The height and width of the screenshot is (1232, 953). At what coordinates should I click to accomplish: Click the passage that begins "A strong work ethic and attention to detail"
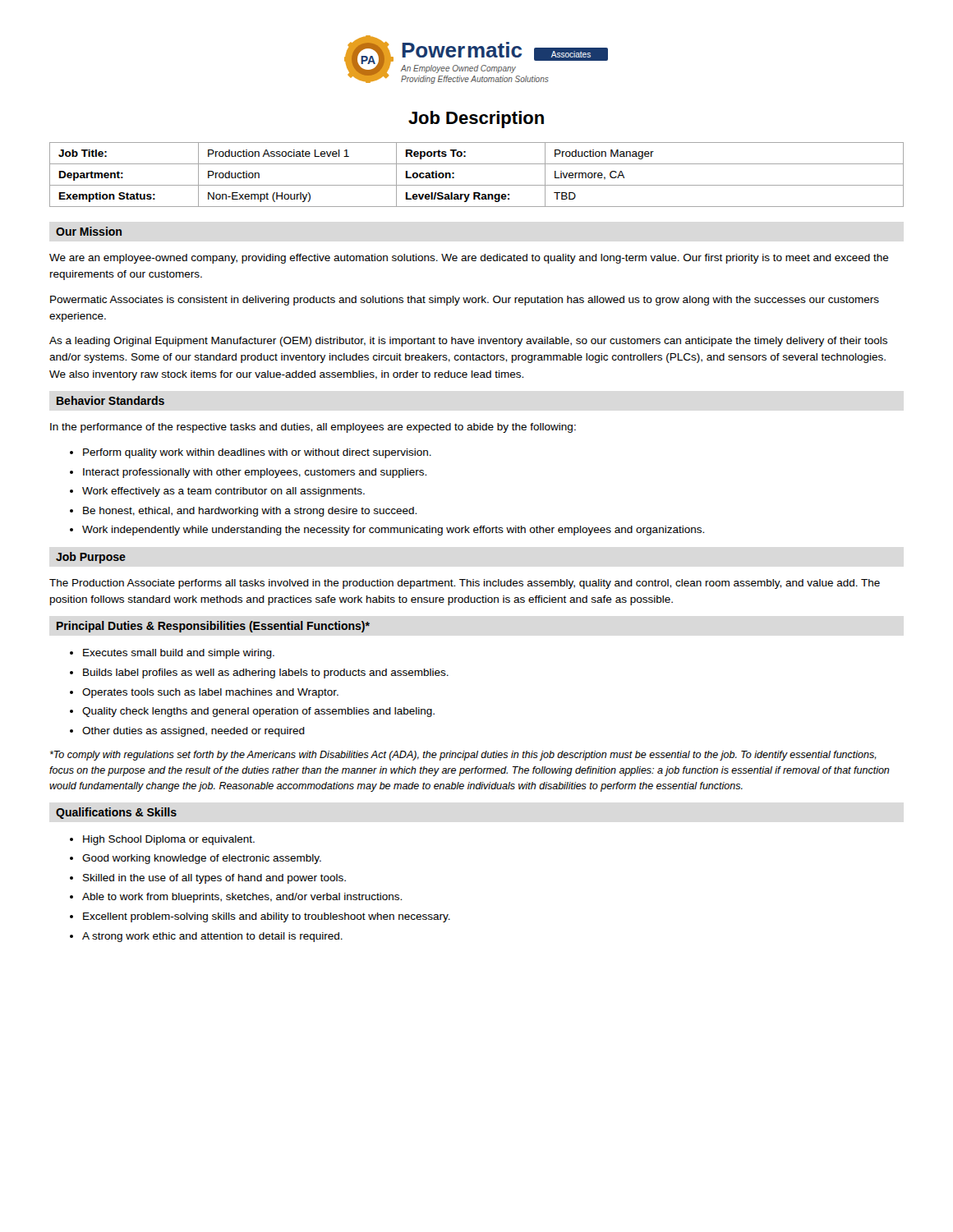[213, 936]
